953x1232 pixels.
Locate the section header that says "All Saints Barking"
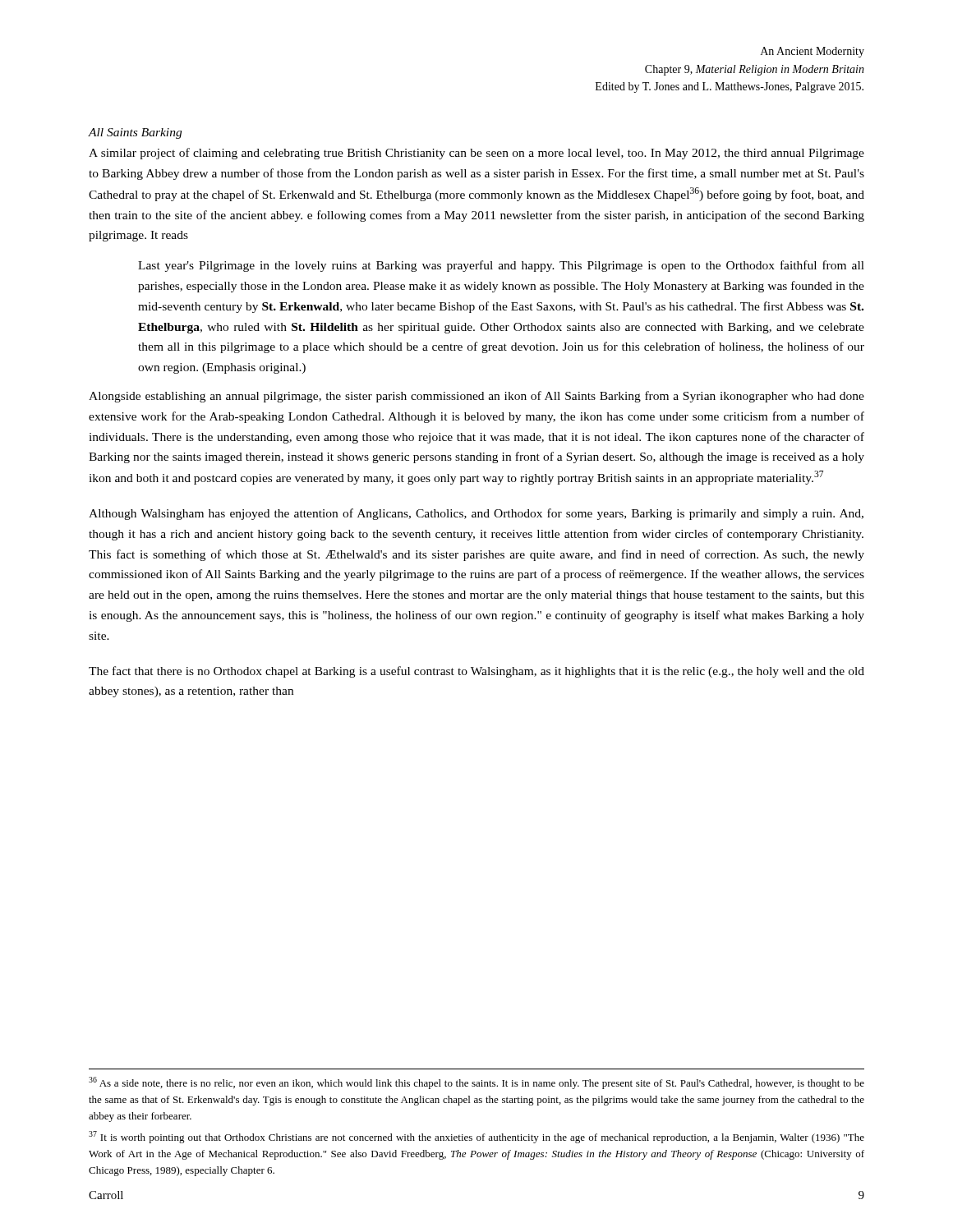(x=135, y=132)
